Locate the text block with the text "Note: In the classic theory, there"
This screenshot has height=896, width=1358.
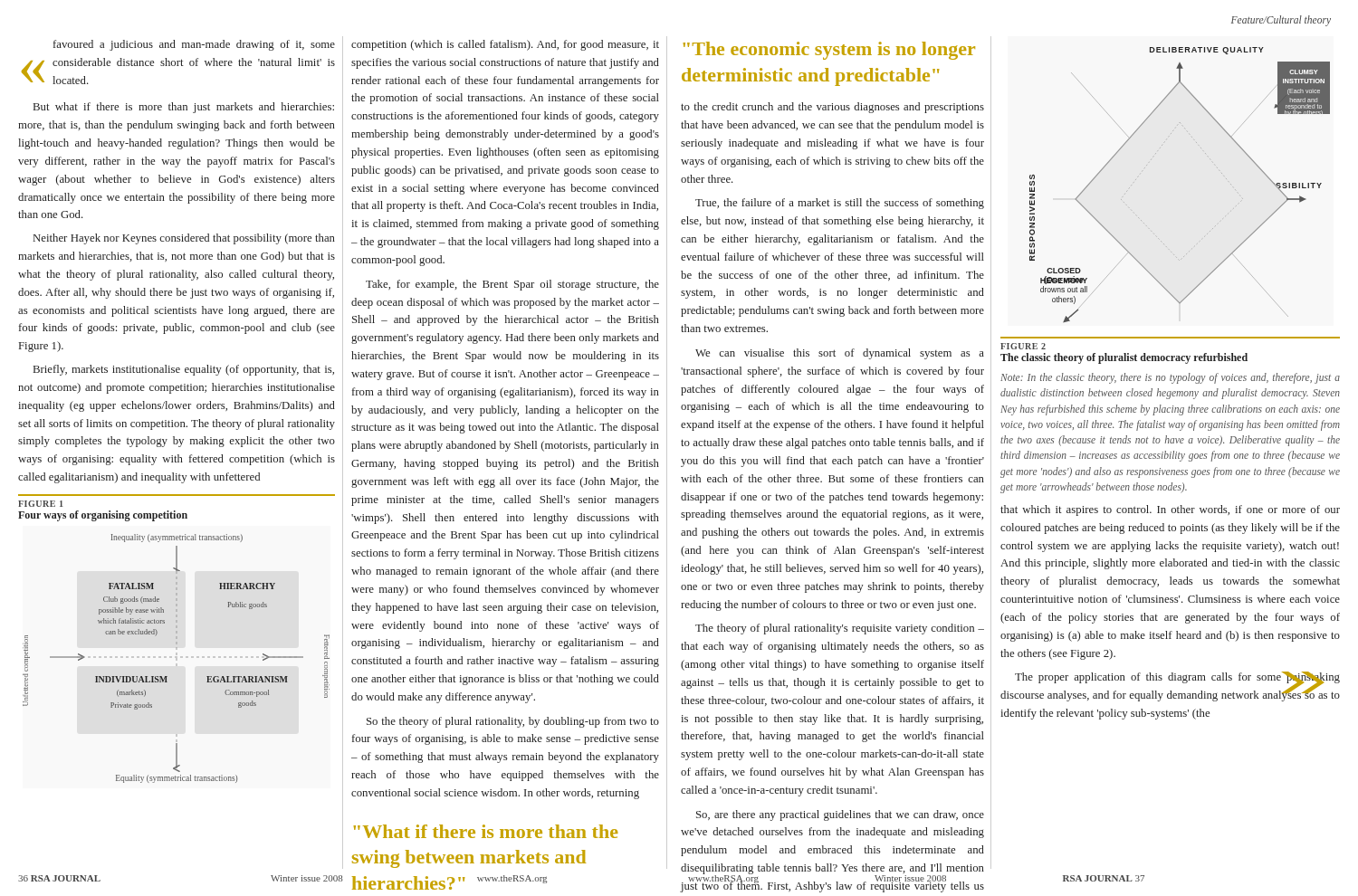point(1170,433)
